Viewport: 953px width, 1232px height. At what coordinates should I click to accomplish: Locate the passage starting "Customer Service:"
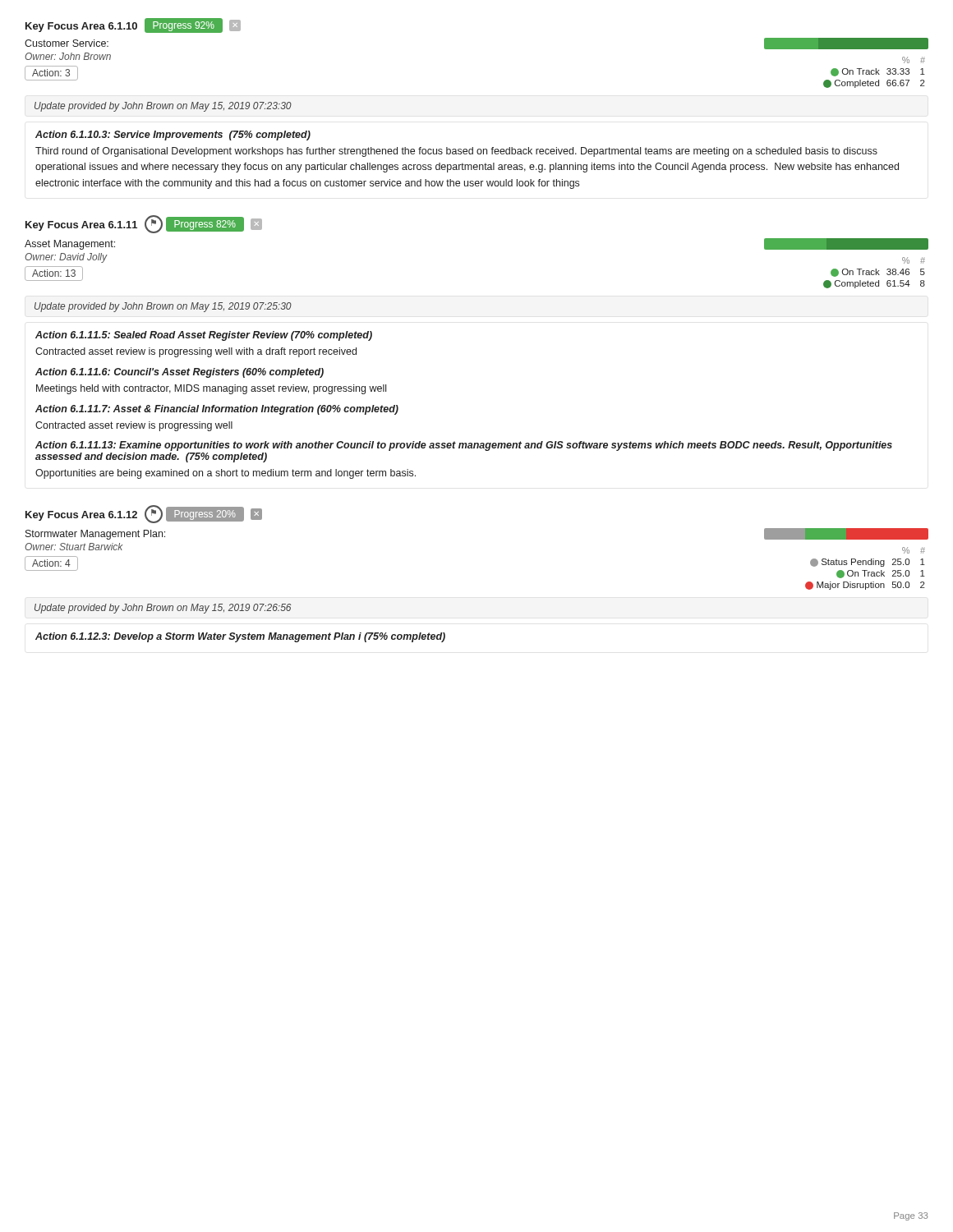point(67,44)
